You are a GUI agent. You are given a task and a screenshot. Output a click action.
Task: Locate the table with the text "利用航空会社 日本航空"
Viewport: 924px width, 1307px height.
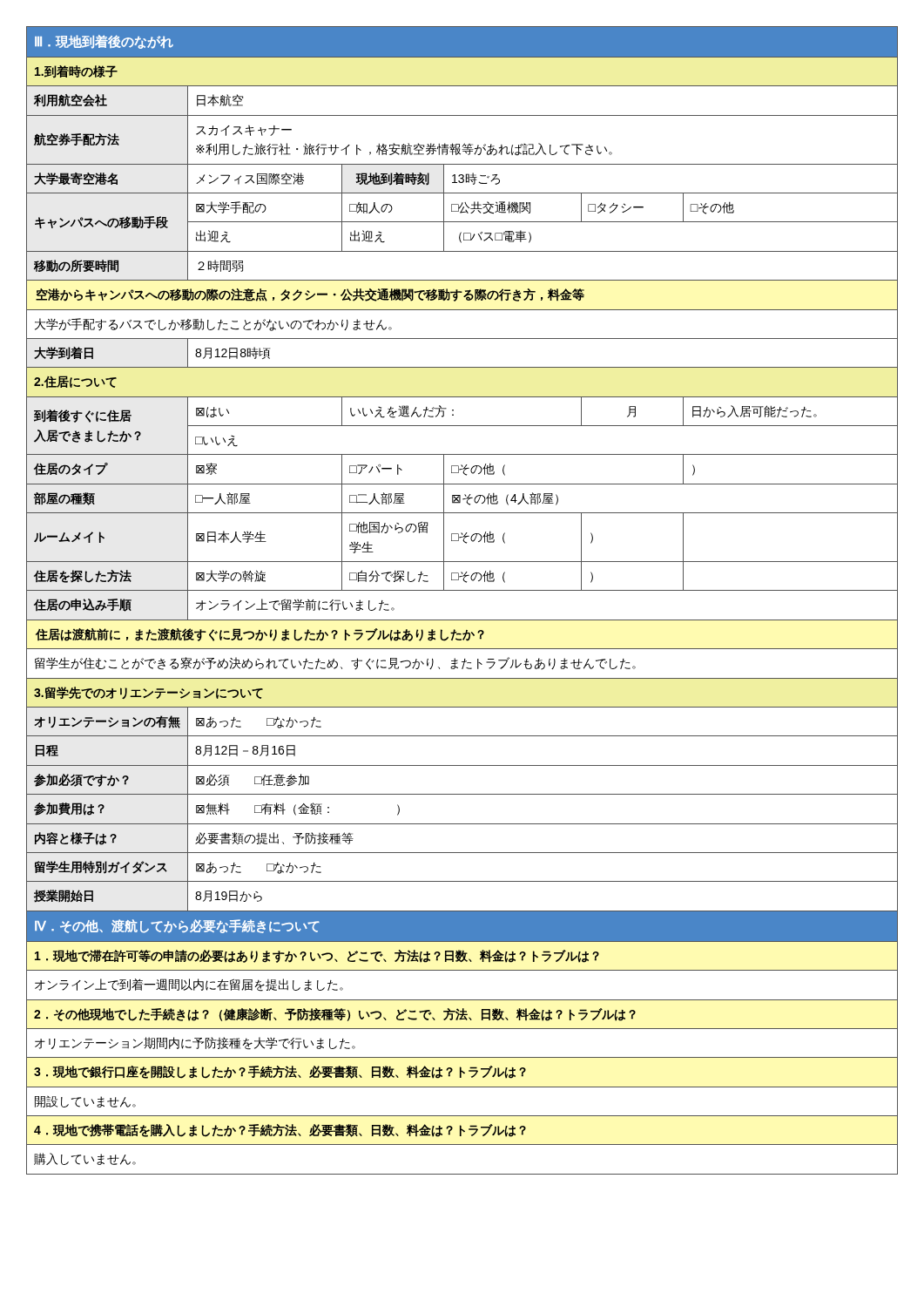click(462, 101)
